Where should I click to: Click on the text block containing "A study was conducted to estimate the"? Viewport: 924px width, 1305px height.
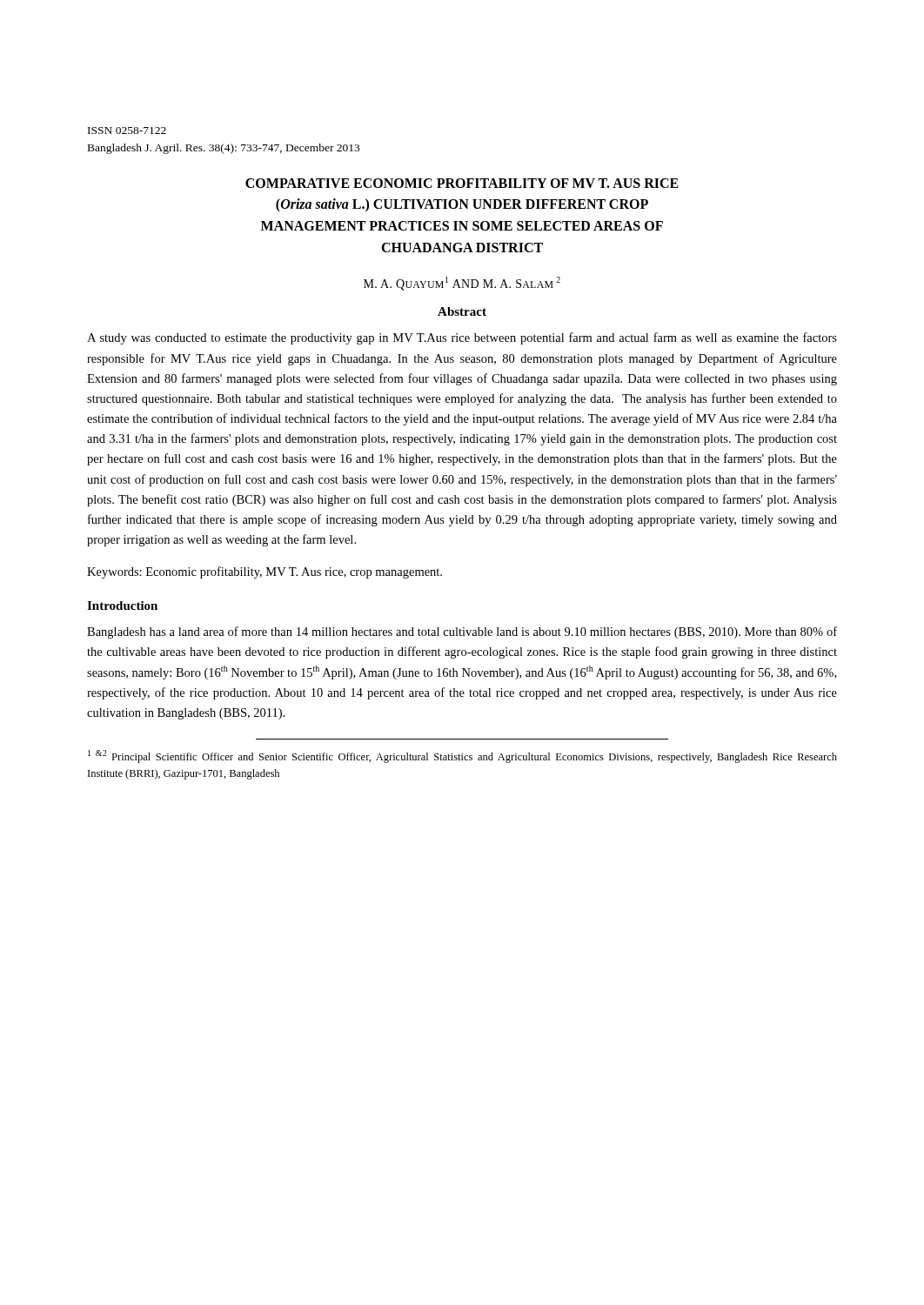[x=462, y=439]
